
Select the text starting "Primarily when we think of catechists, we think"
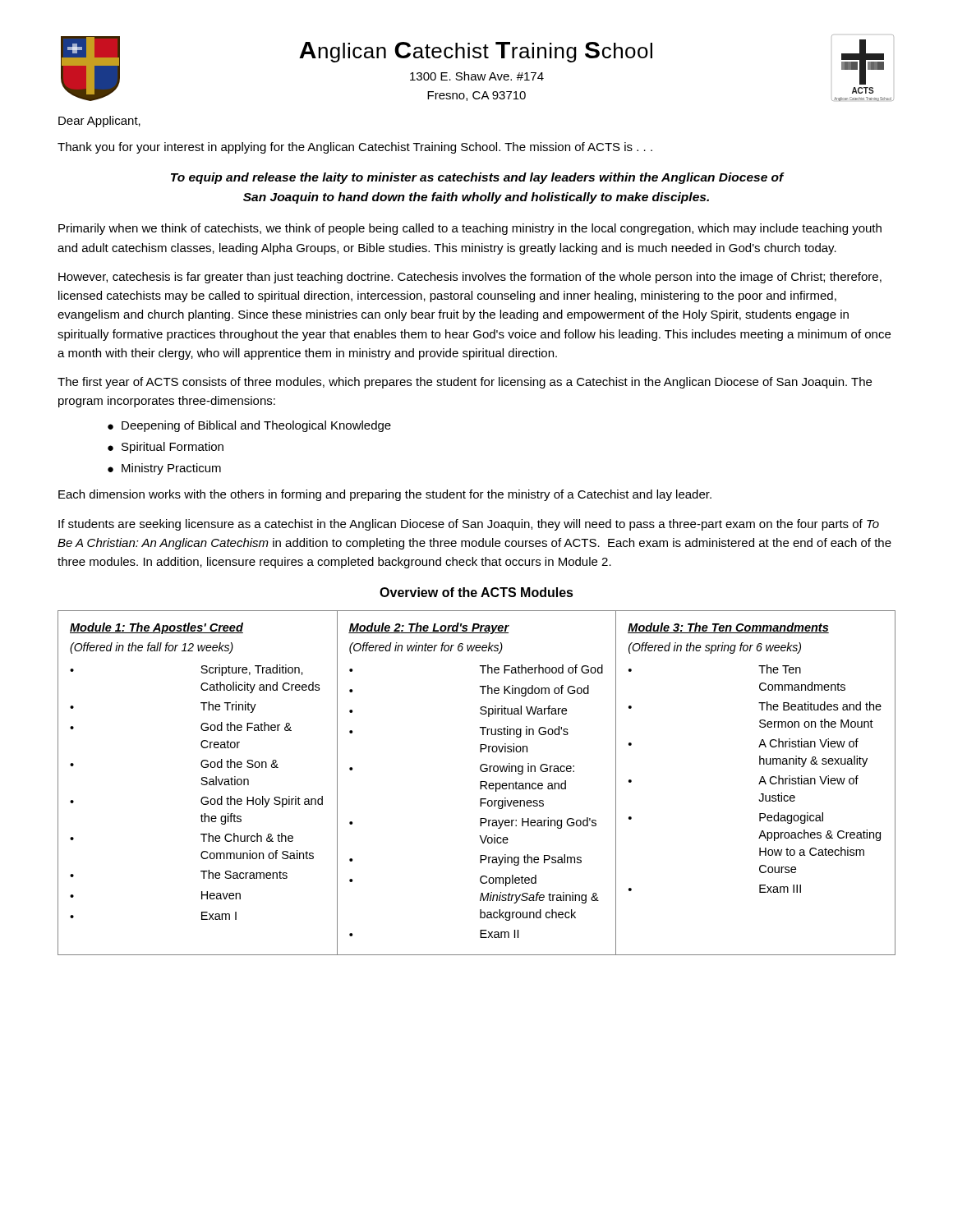pyautogui.click(x=470, y=238)
